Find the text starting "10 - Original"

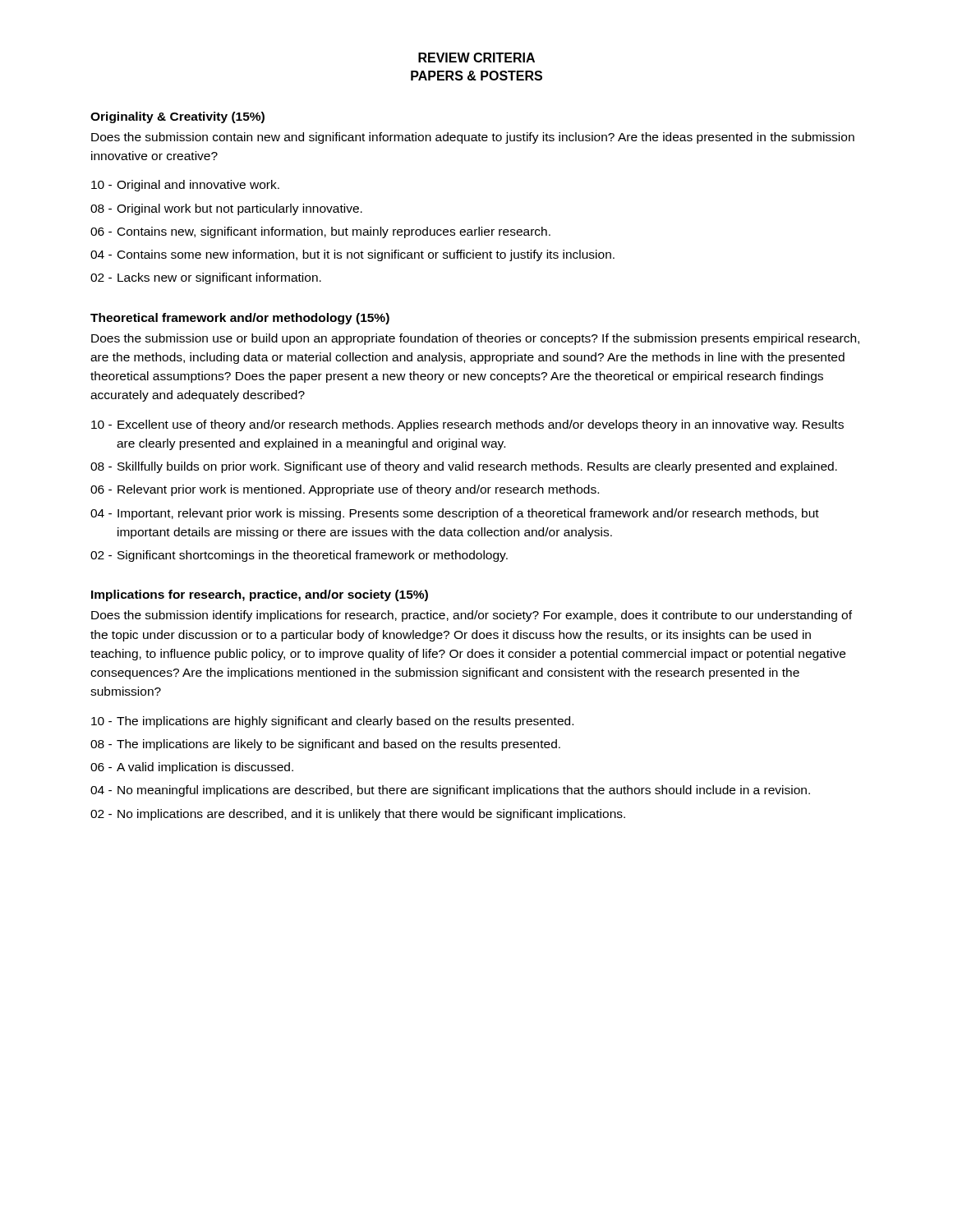[x=185, y=186]
